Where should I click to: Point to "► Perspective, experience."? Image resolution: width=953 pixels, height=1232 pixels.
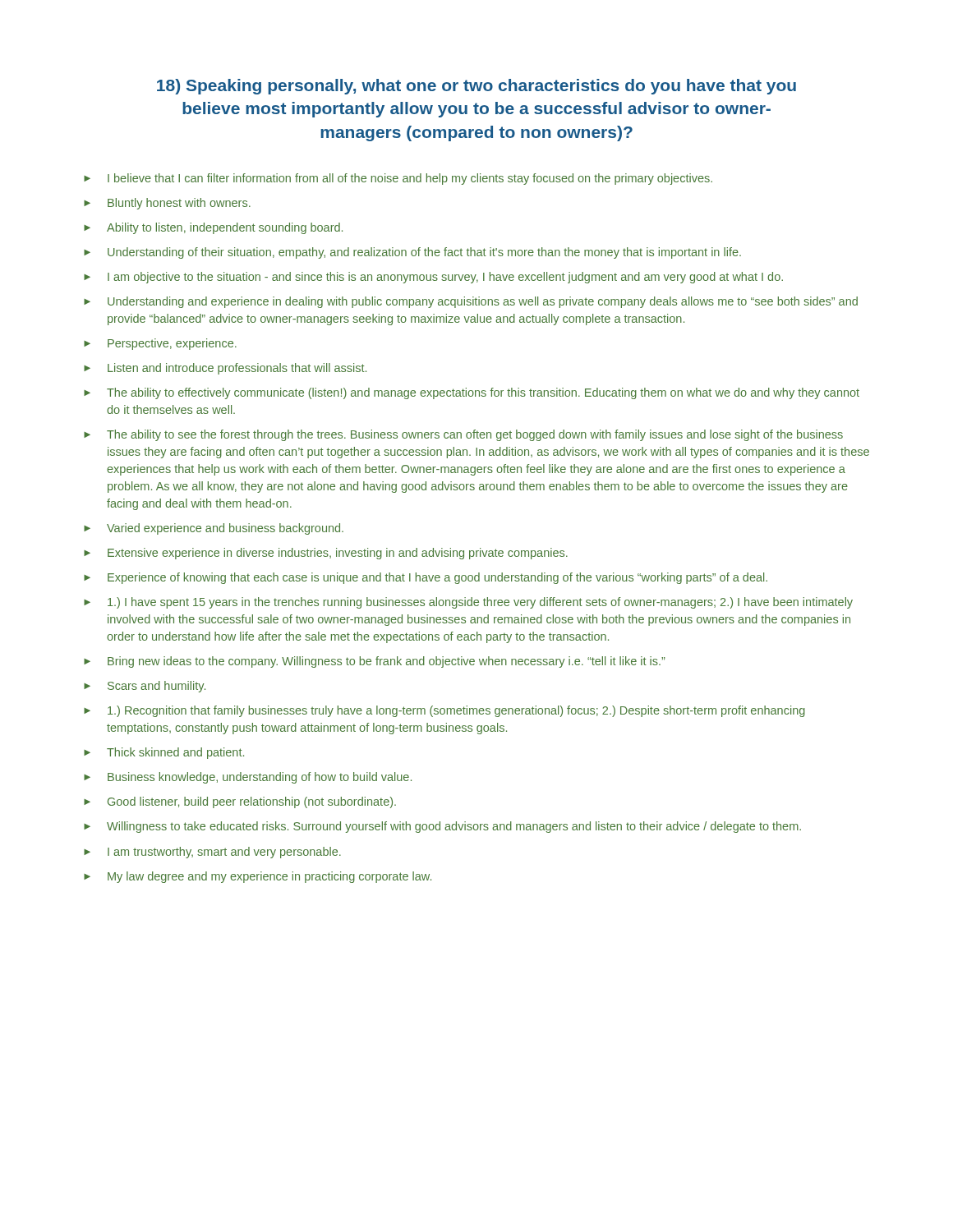pyautogui.click(x=160, y=344)
